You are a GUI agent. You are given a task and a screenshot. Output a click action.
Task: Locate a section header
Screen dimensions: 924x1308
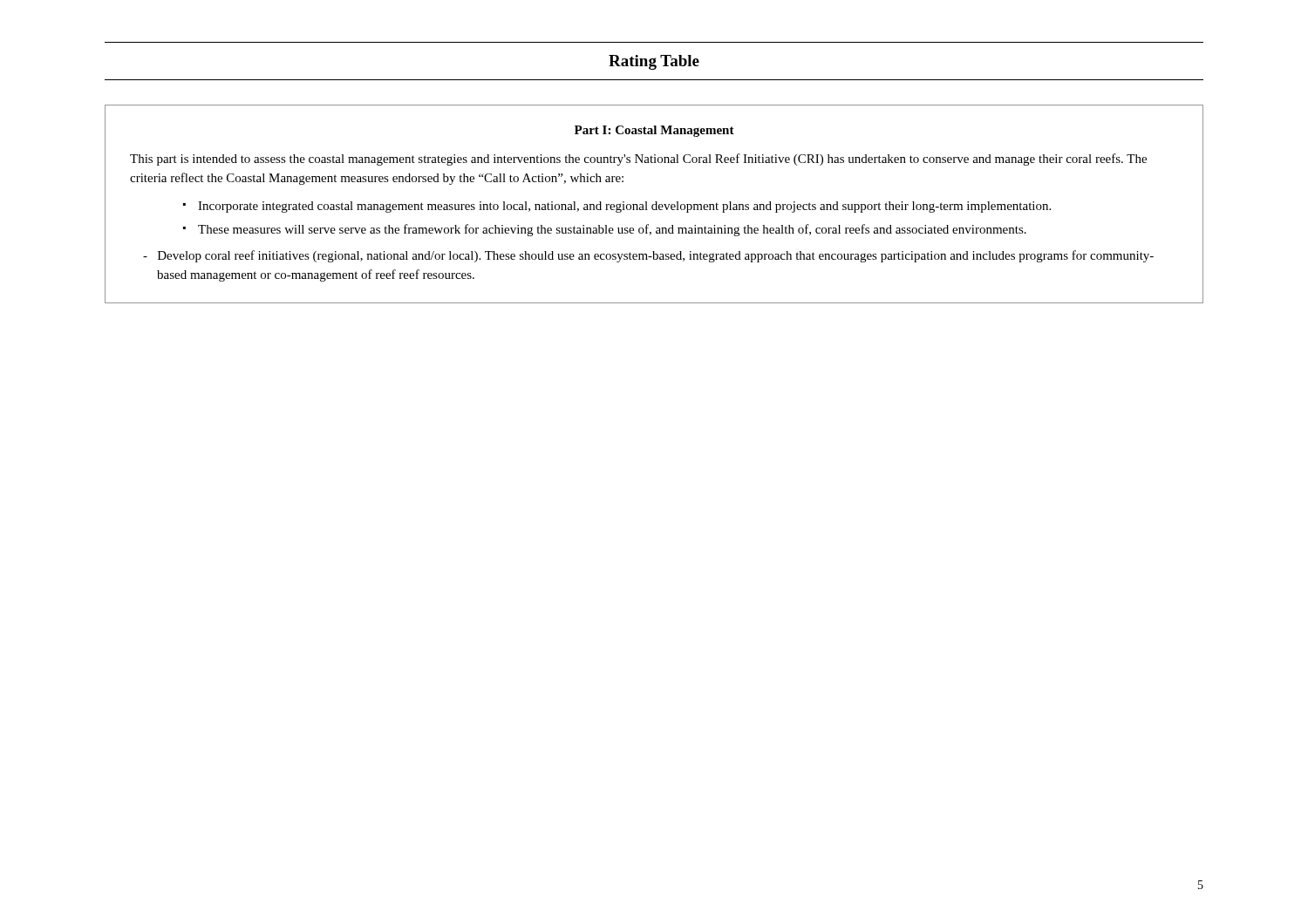(x=654, y=130)
